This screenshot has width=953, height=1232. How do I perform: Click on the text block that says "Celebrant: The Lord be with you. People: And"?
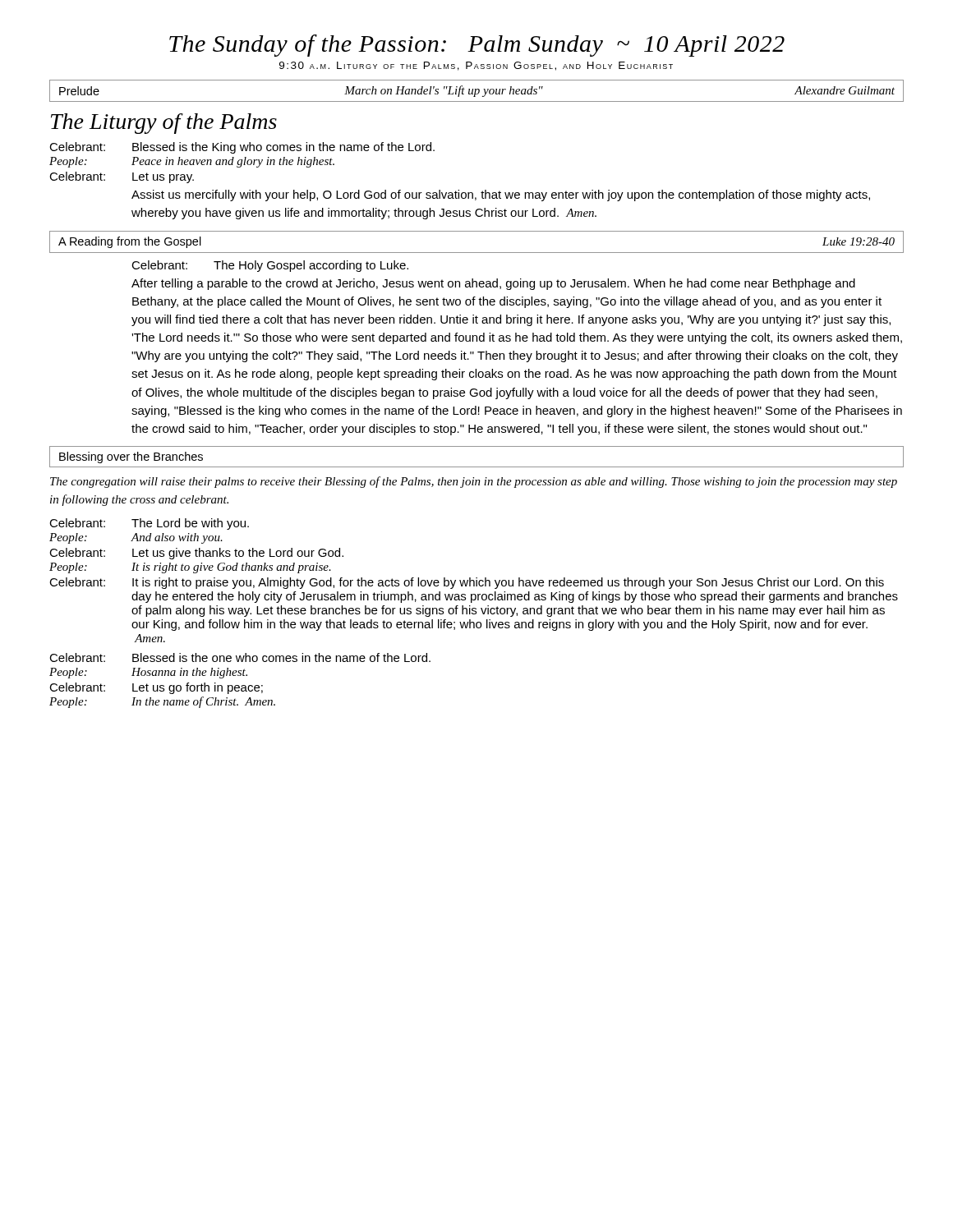coord(476,612)
